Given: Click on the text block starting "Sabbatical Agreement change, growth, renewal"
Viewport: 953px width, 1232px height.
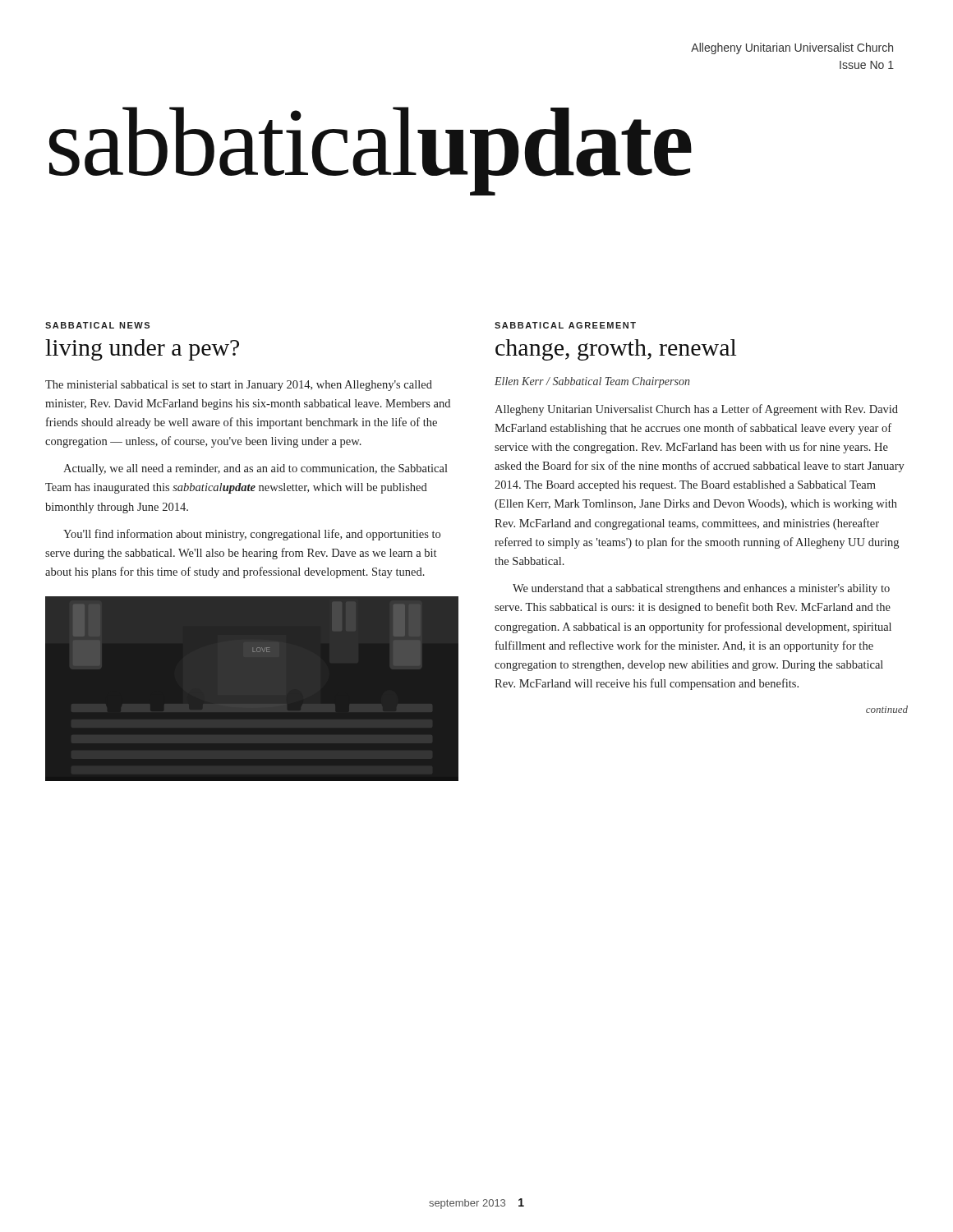Looking at the screenshot, I should point(701,341).
